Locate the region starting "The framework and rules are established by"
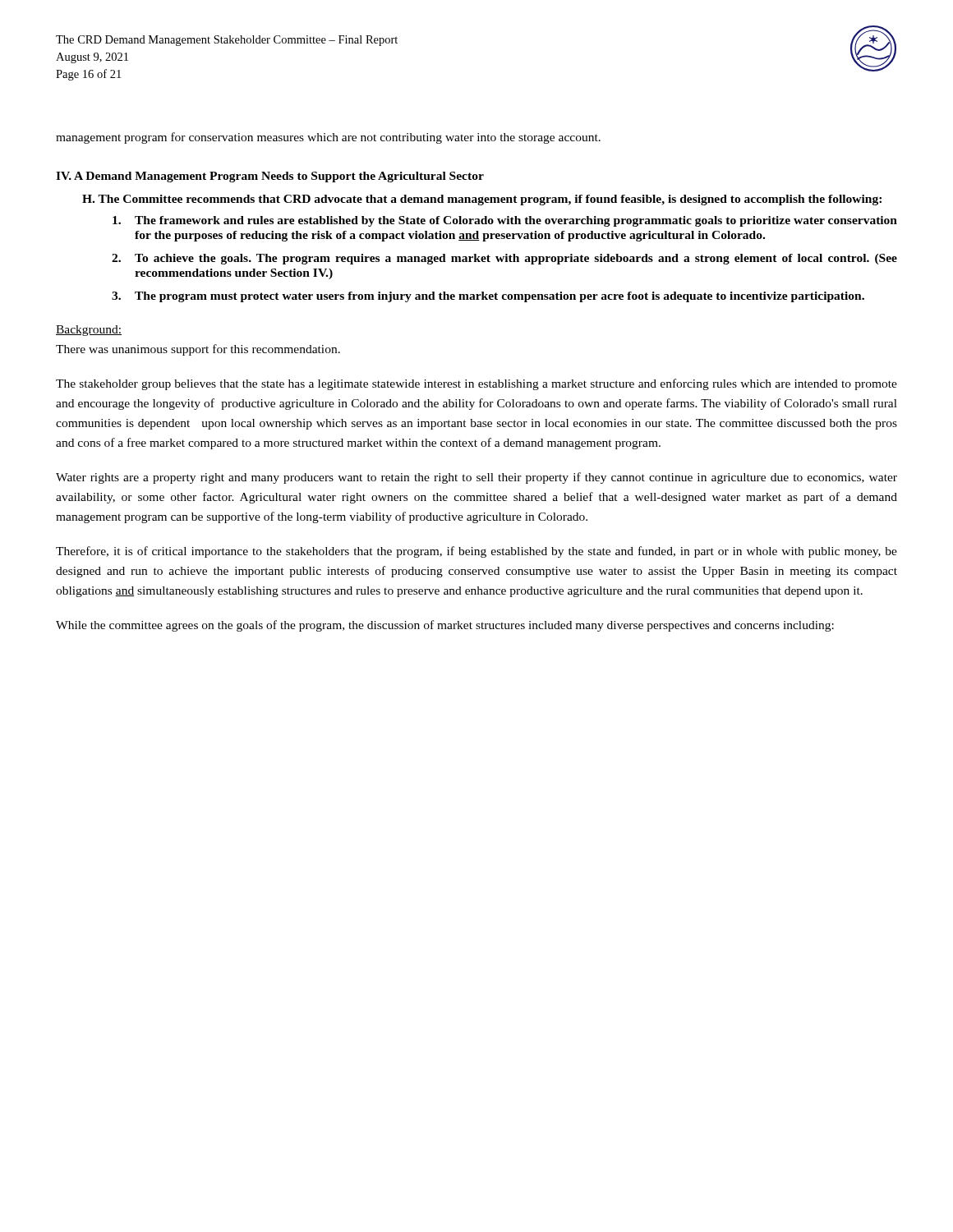The height and width of the screenshot is (1232, 953). [x=504, y=228]
